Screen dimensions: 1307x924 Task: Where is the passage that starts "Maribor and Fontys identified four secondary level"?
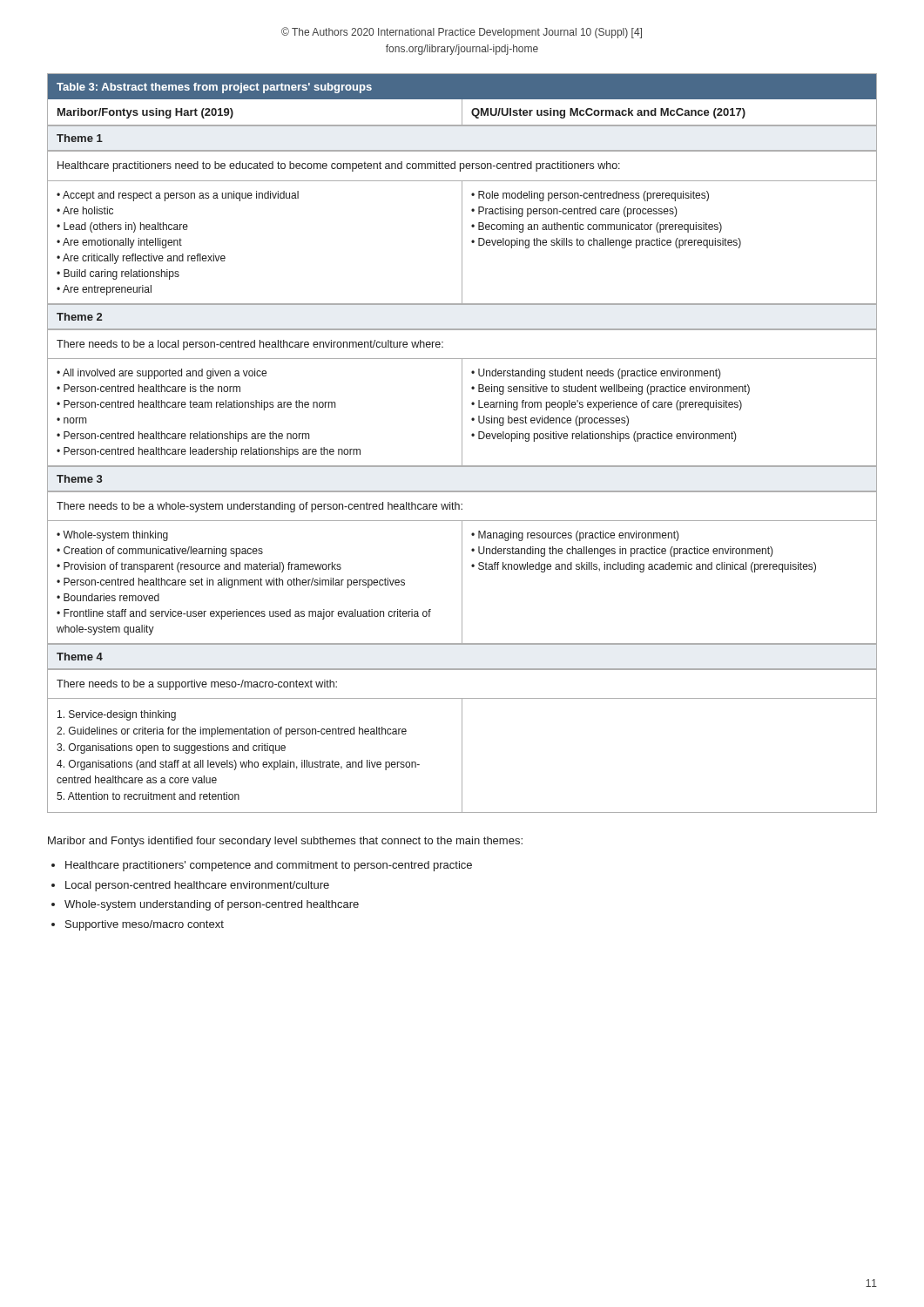click(x=285, y=840)
